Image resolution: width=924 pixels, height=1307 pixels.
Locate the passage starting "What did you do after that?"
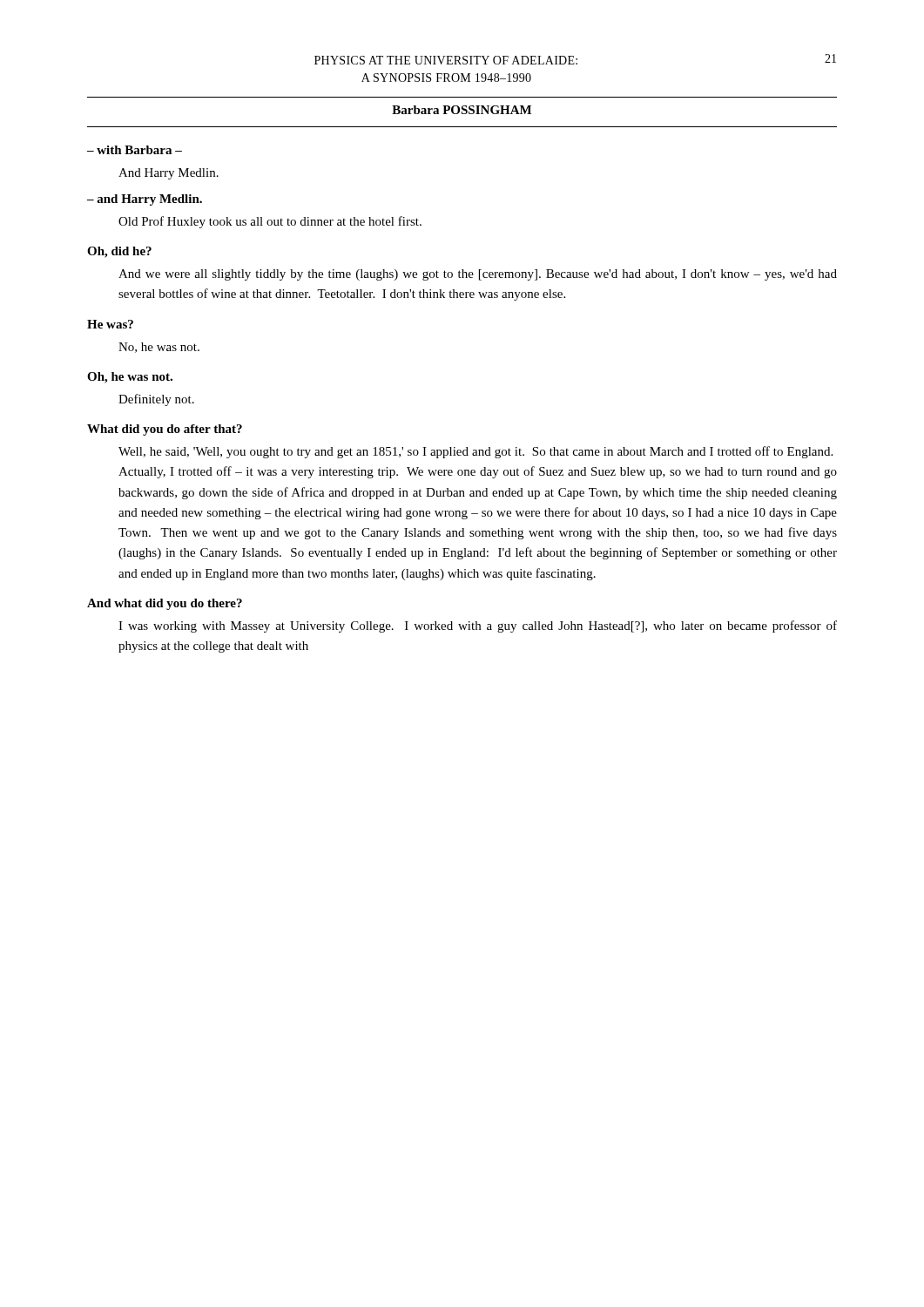point(165,429)
